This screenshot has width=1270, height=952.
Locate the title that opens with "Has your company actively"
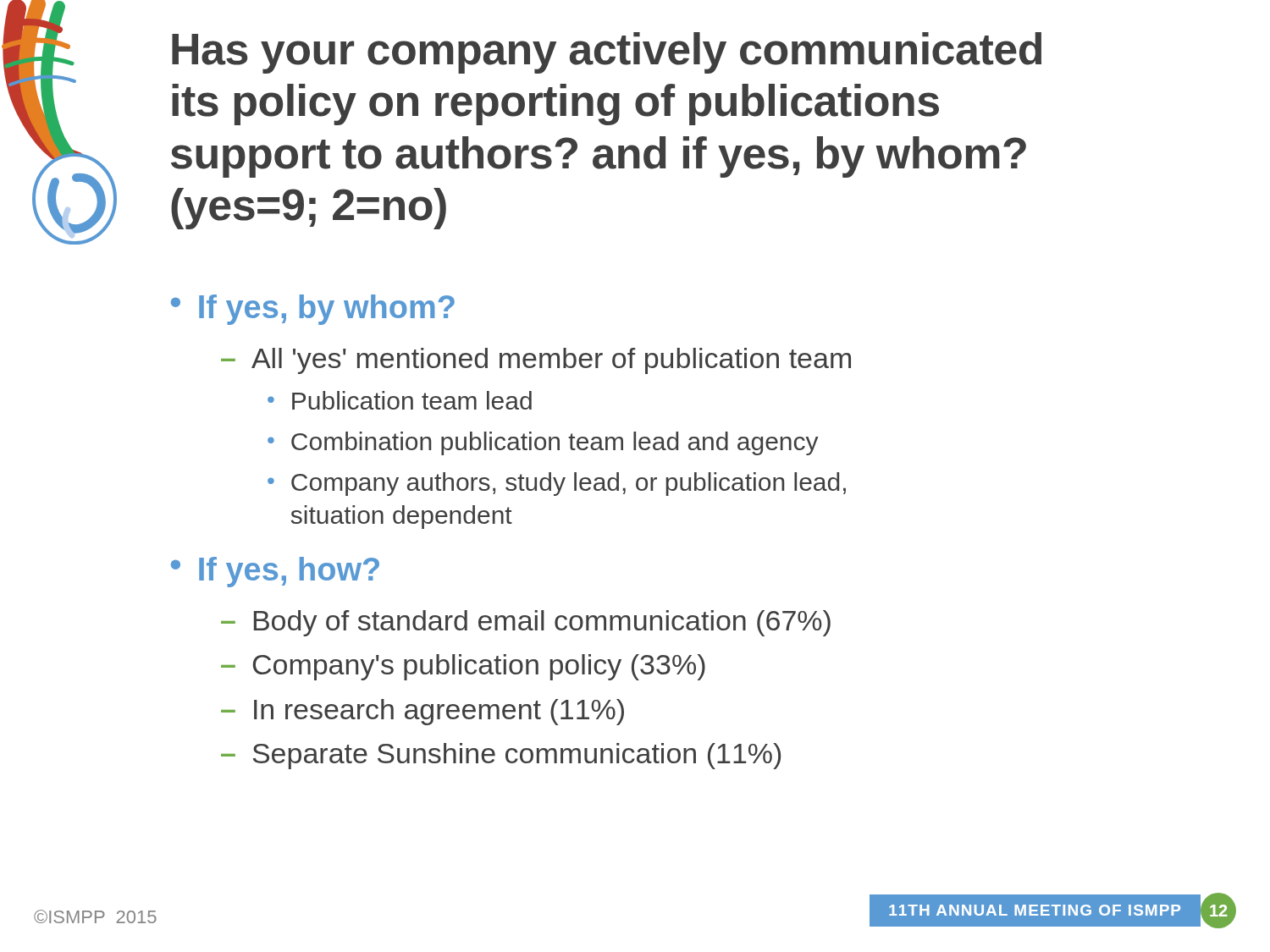pyautogui.click(x=694, y=128)
